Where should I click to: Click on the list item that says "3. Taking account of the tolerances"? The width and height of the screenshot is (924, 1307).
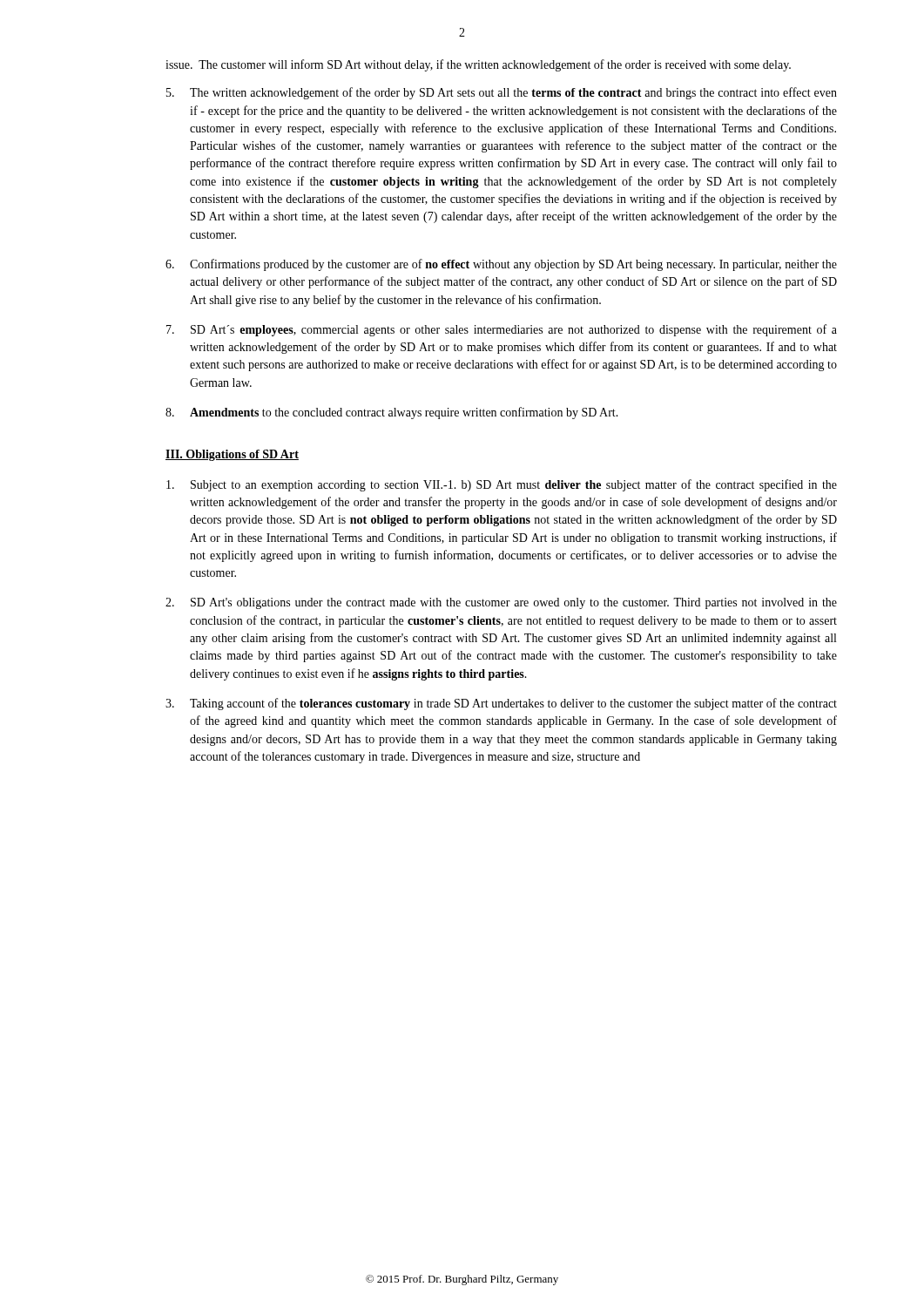click(501, 731)
